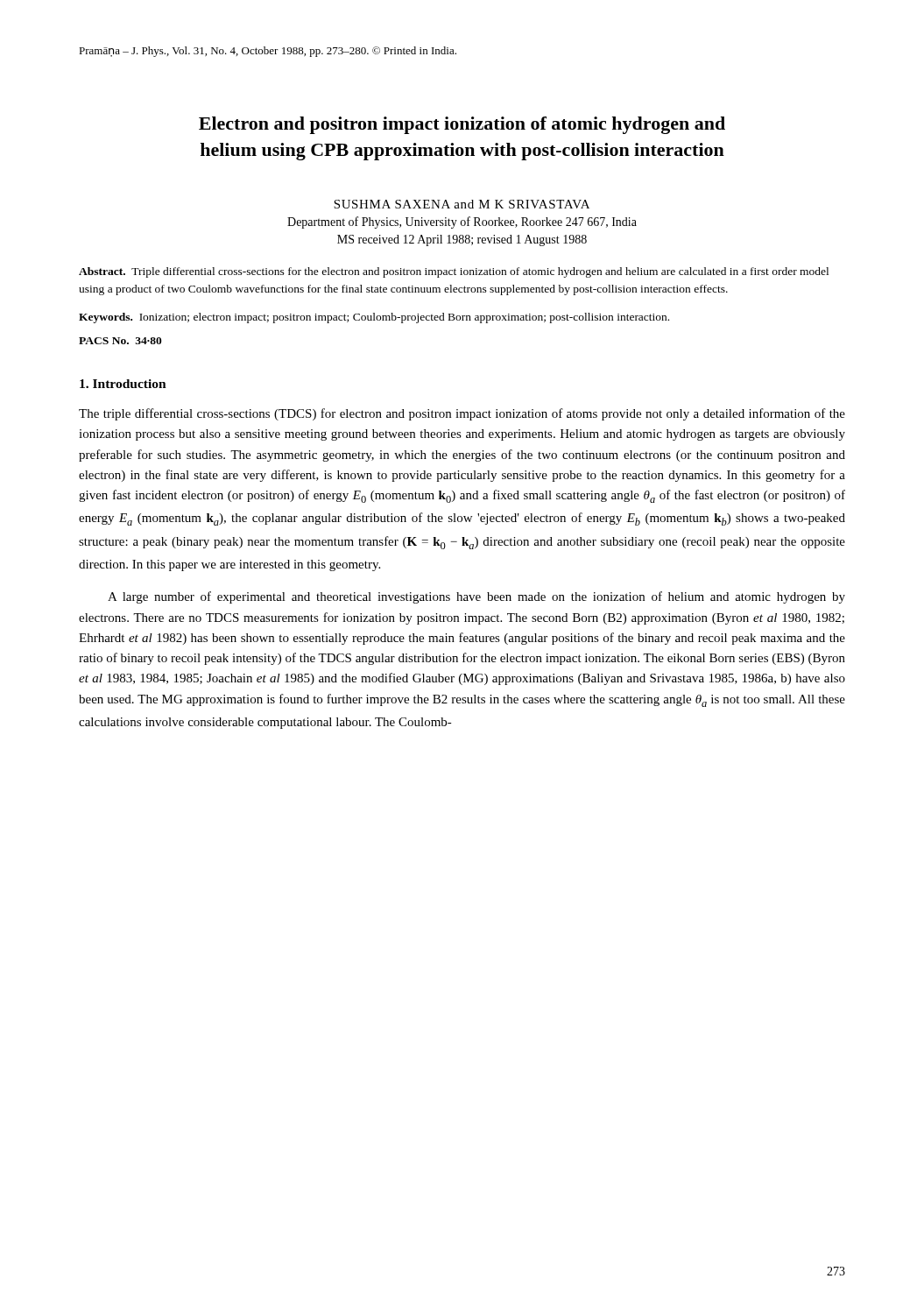Find the text that reads "PACS No. 34·80"
This screenshot has height=1314, width=924.
tap(120, 340)
